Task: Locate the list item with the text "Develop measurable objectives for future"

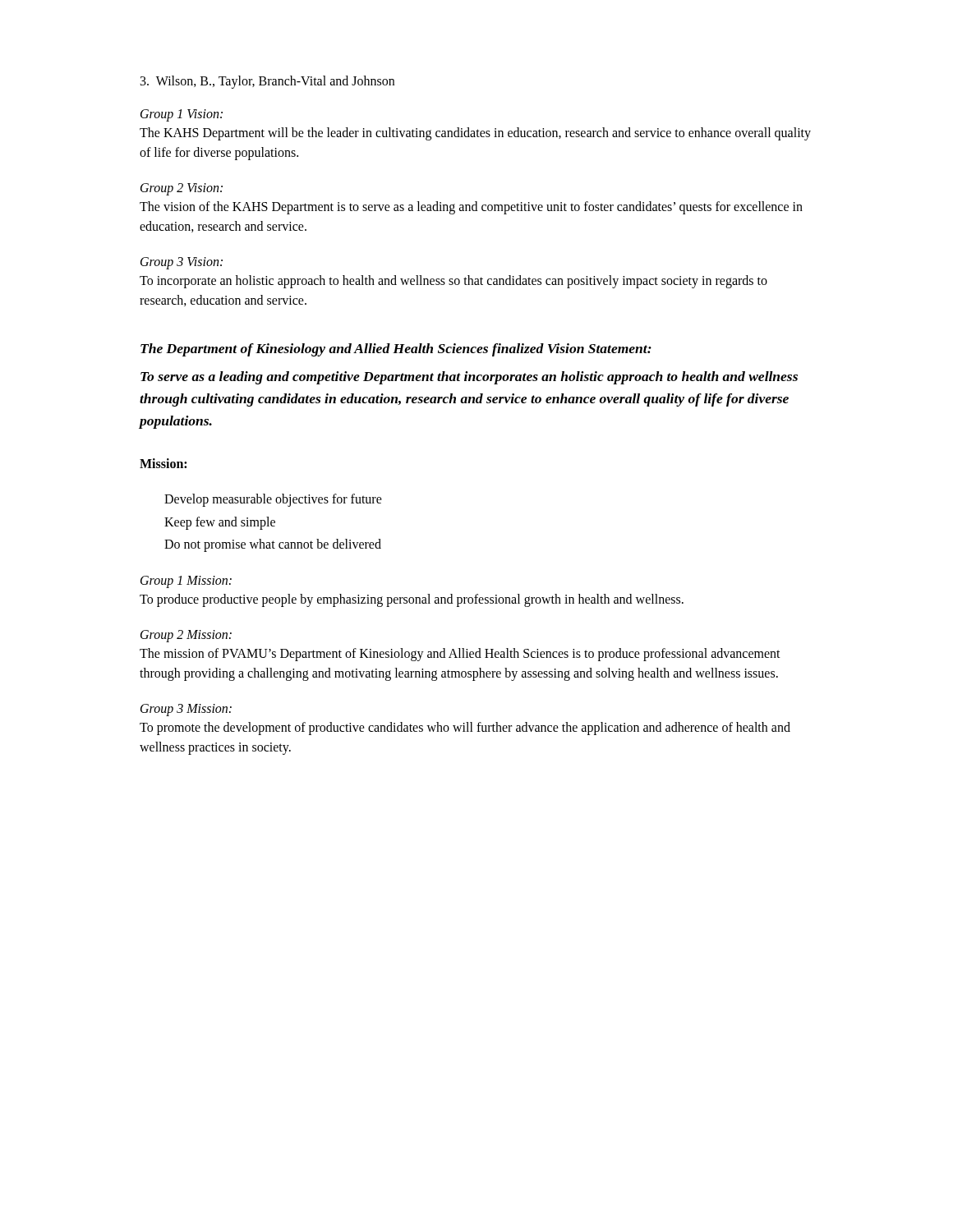Action: tap(273, 499)
